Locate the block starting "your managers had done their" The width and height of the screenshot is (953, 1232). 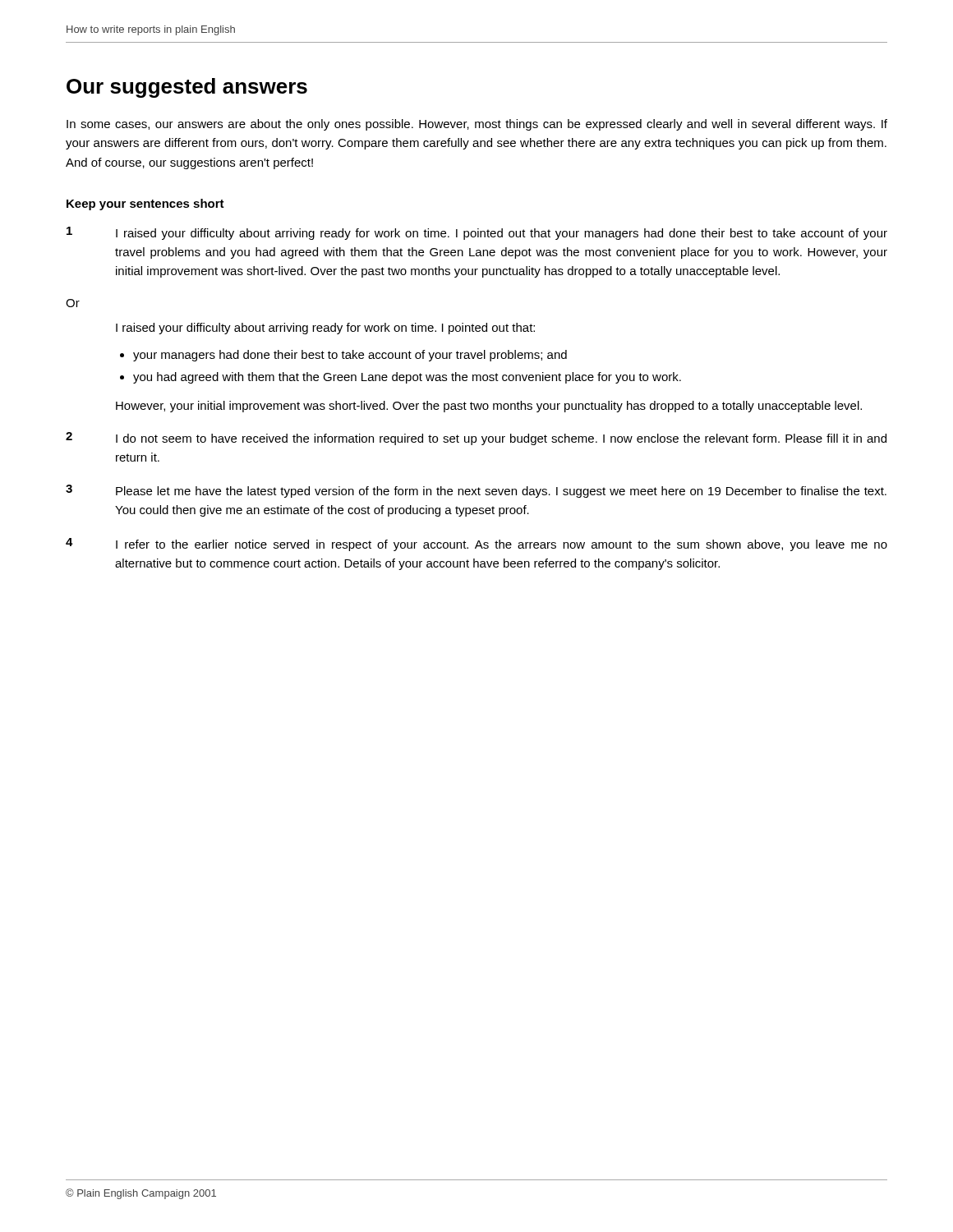pyautogui.click(x=350, y=354)
